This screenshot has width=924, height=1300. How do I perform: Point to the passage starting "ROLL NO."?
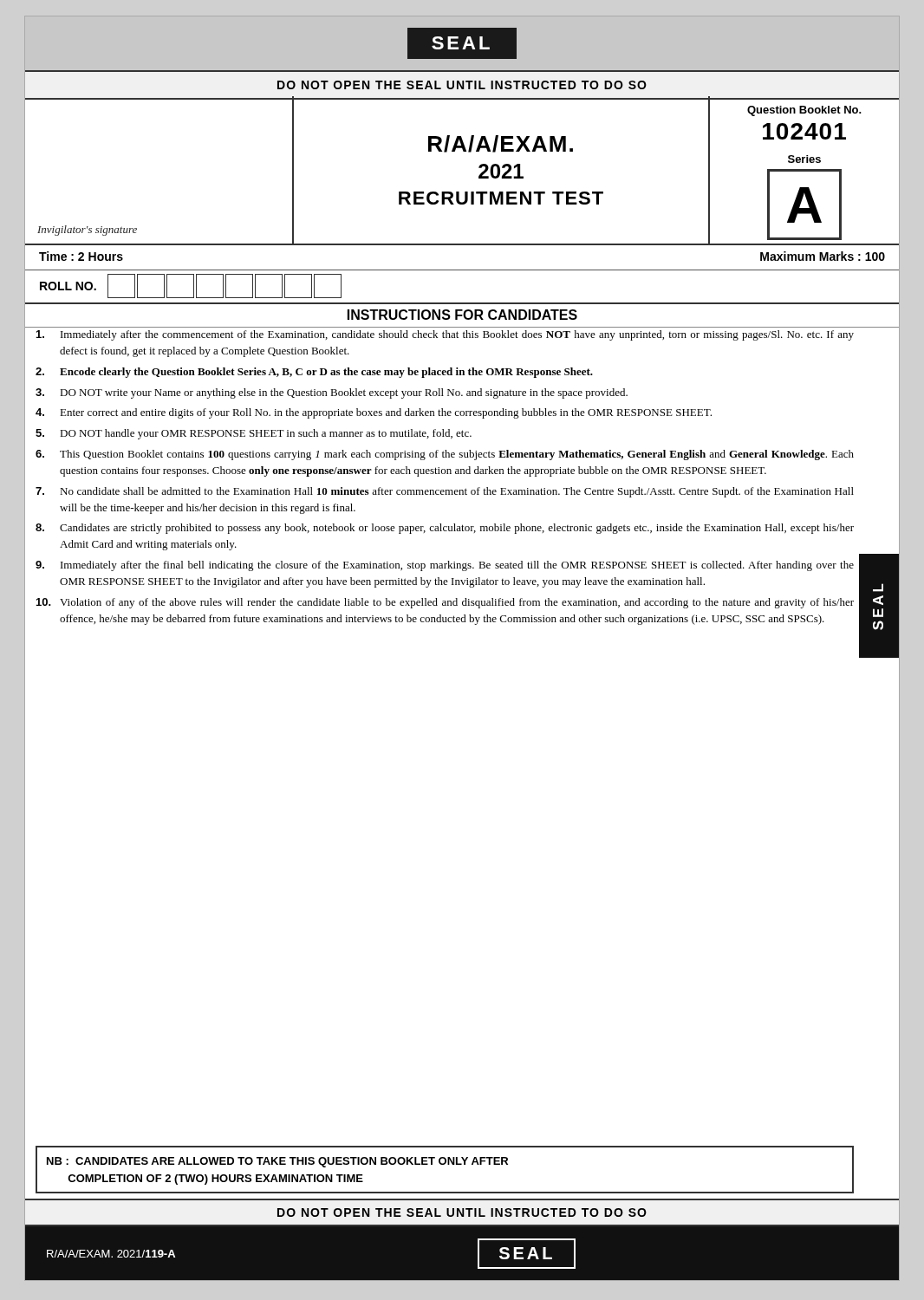pos(191,286)
